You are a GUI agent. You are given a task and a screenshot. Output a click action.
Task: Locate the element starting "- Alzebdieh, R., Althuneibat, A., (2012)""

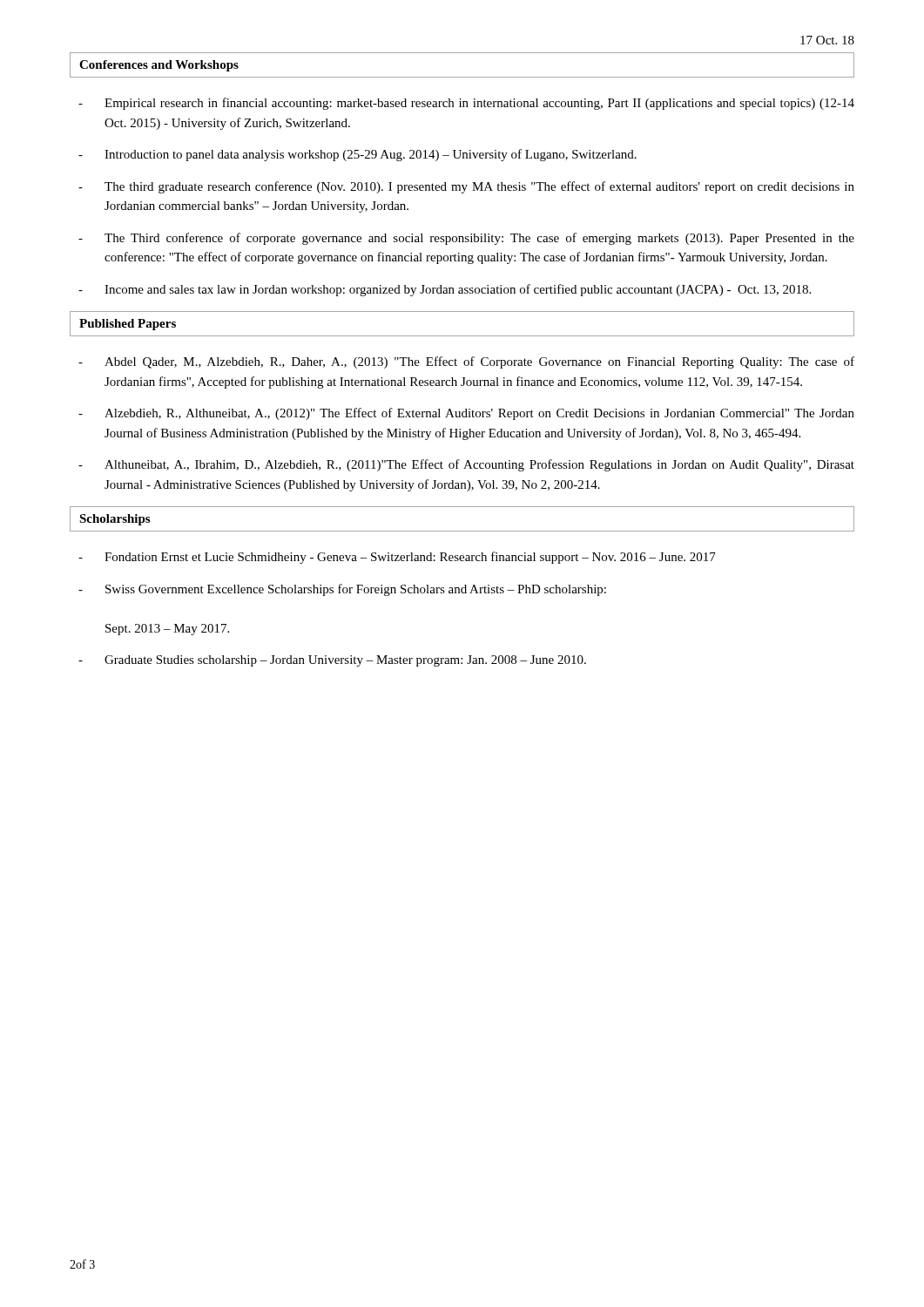click(466, 423)
